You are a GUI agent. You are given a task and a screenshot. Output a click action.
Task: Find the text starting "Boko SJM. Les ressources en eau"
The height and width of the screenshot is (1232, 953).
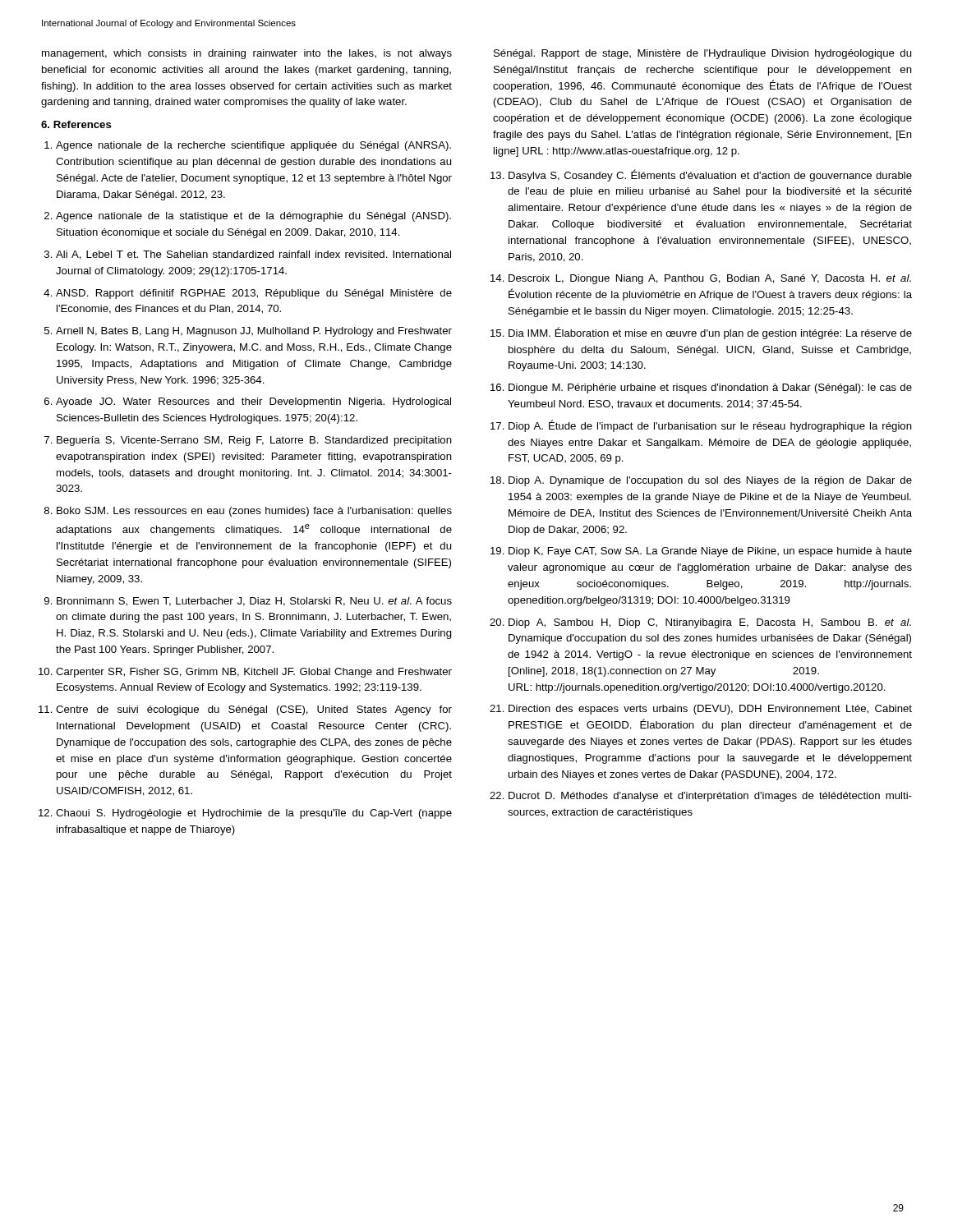(254, 544)
